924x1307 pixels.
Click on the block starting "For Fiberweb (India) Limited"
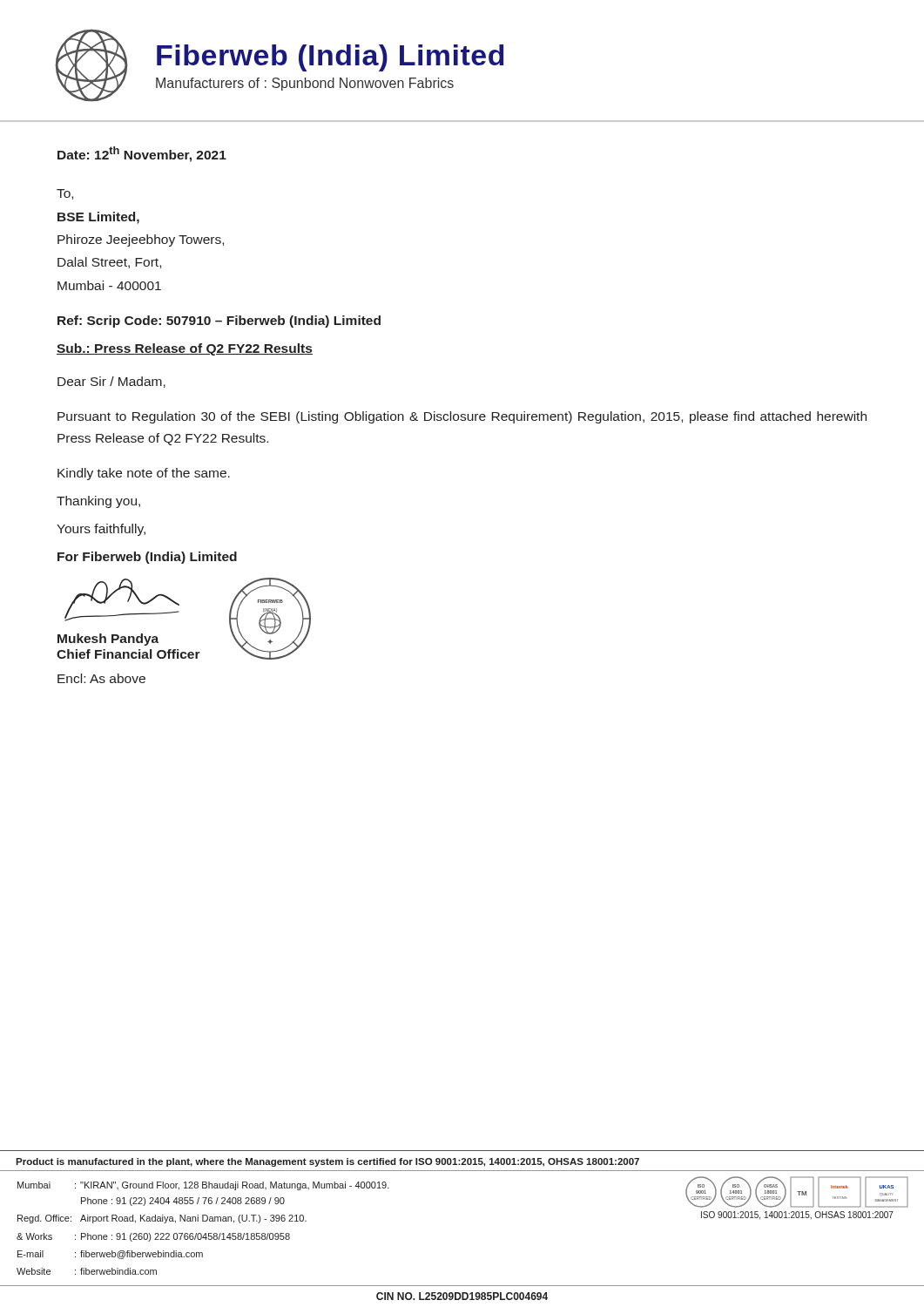(147, 556)
